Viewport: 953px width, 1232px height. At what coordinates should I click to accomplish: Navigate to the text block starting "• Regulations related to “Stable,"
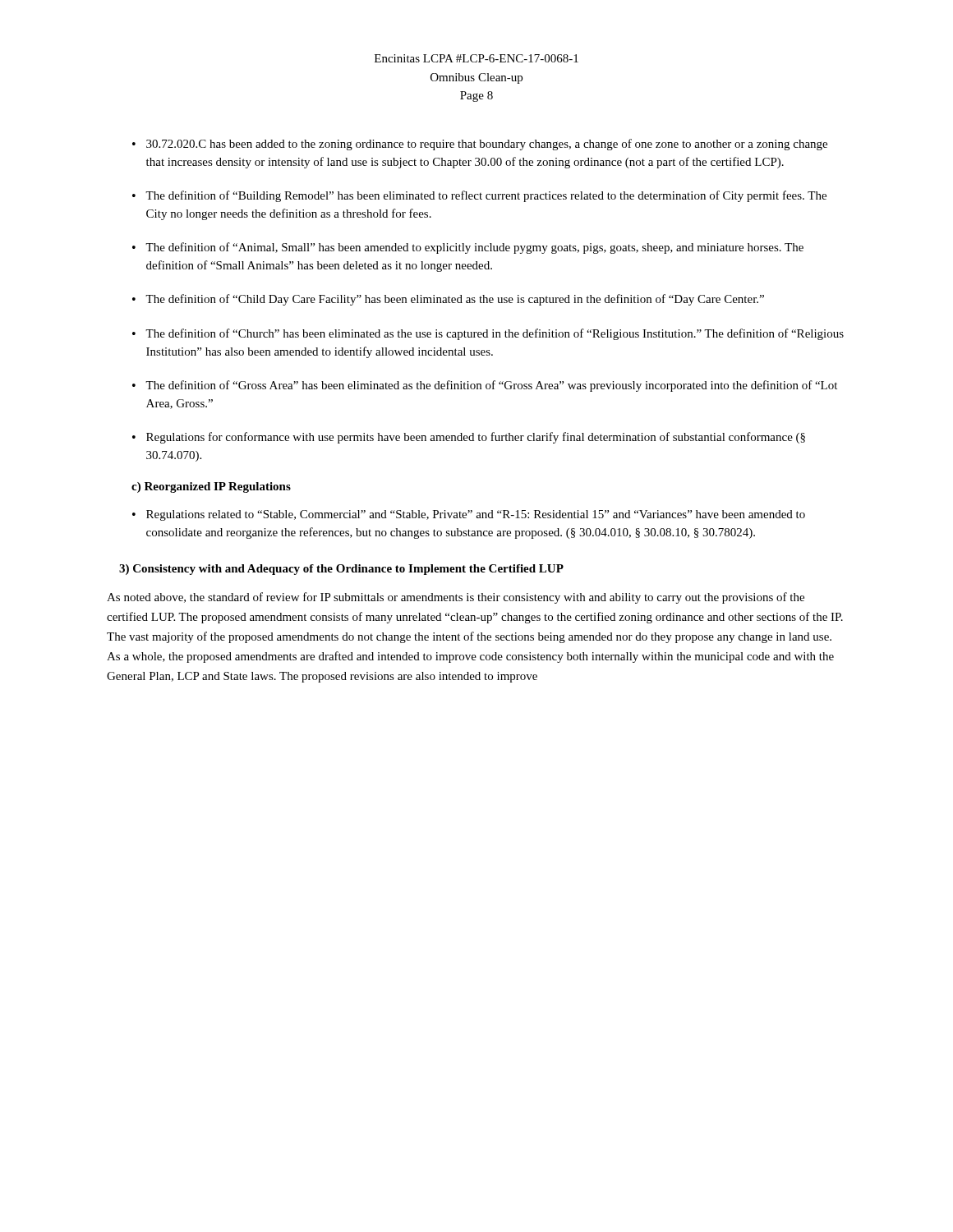[489, 523]
